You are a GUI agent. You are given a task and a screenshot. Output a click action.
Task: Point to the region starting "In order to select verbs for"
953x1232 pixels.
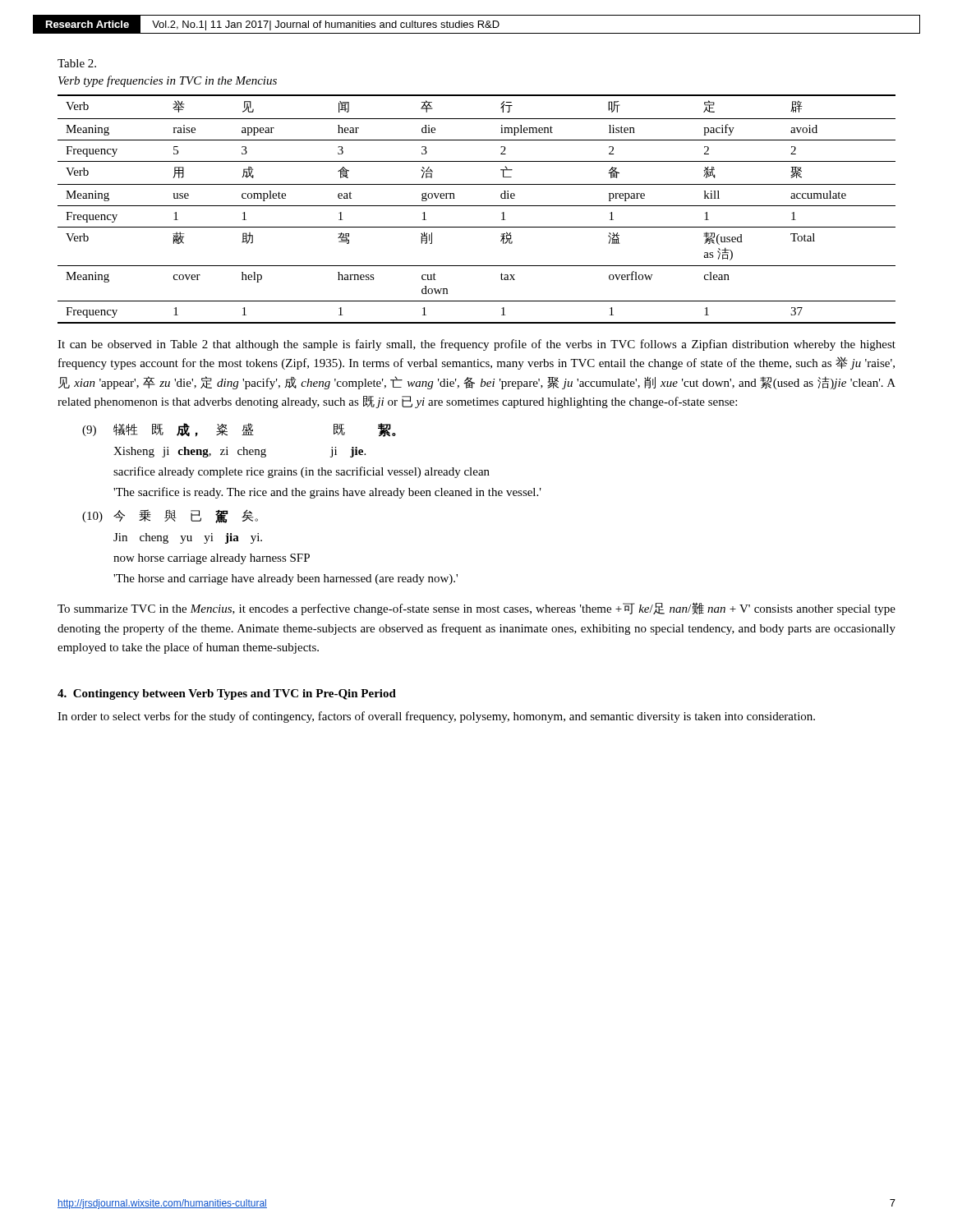(x=437, y=716)
